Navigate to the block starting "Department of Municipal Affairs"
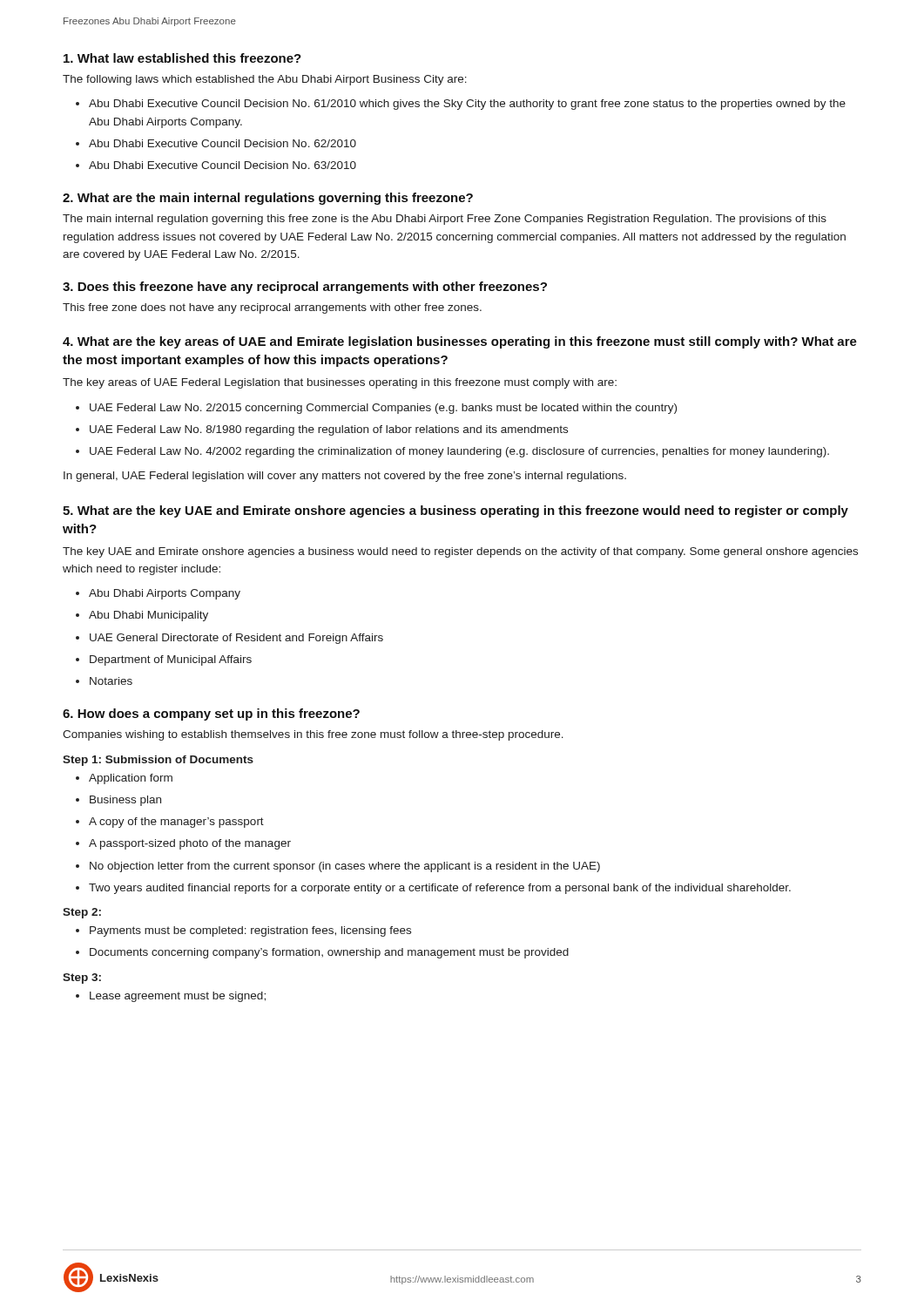This screenshot has width=924, height=1307. pyautogui.click(x=170, y=659)
